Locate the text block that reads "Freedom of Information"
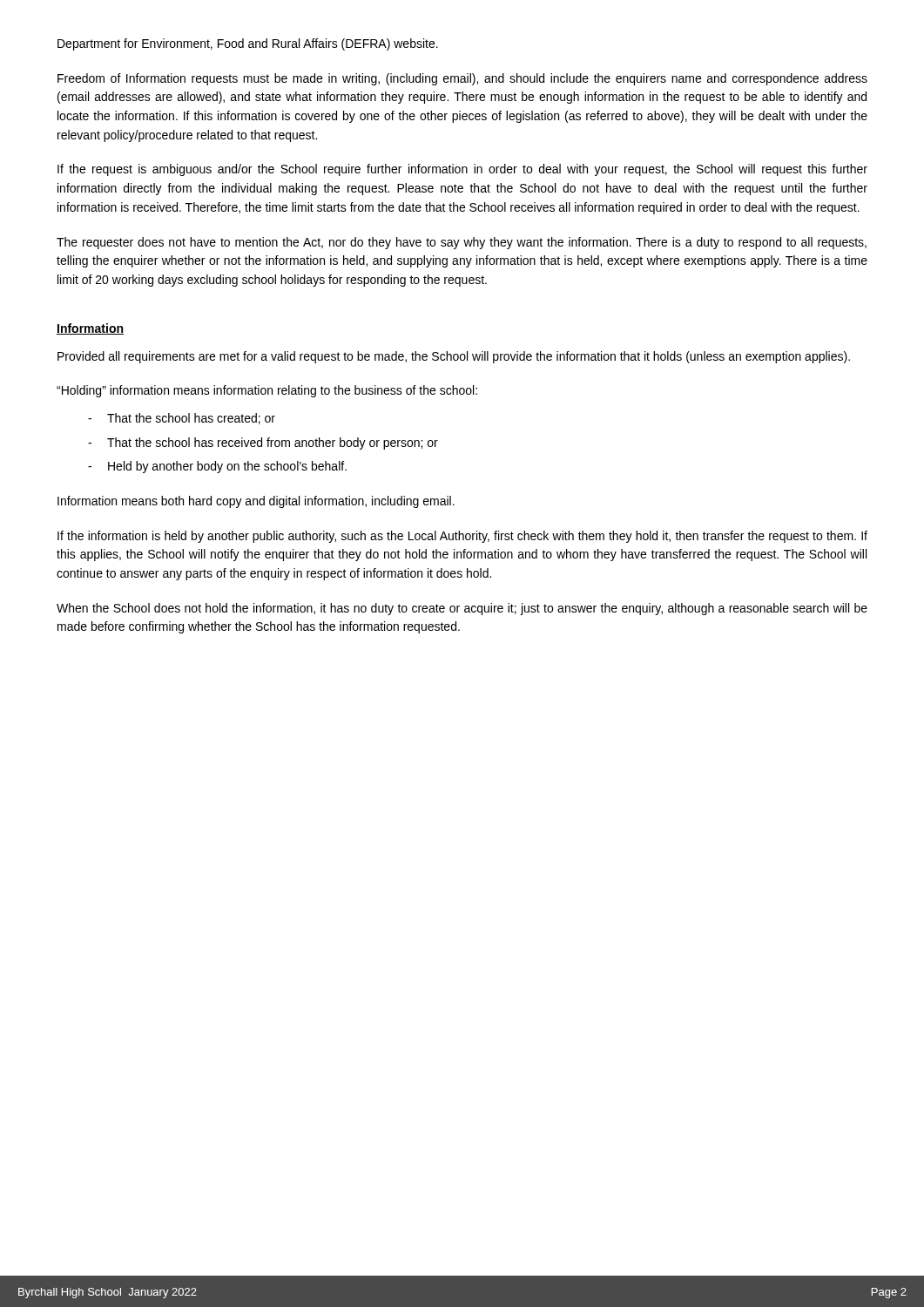The width and height of the screenshot is (924, 1307). click(462, 107)
